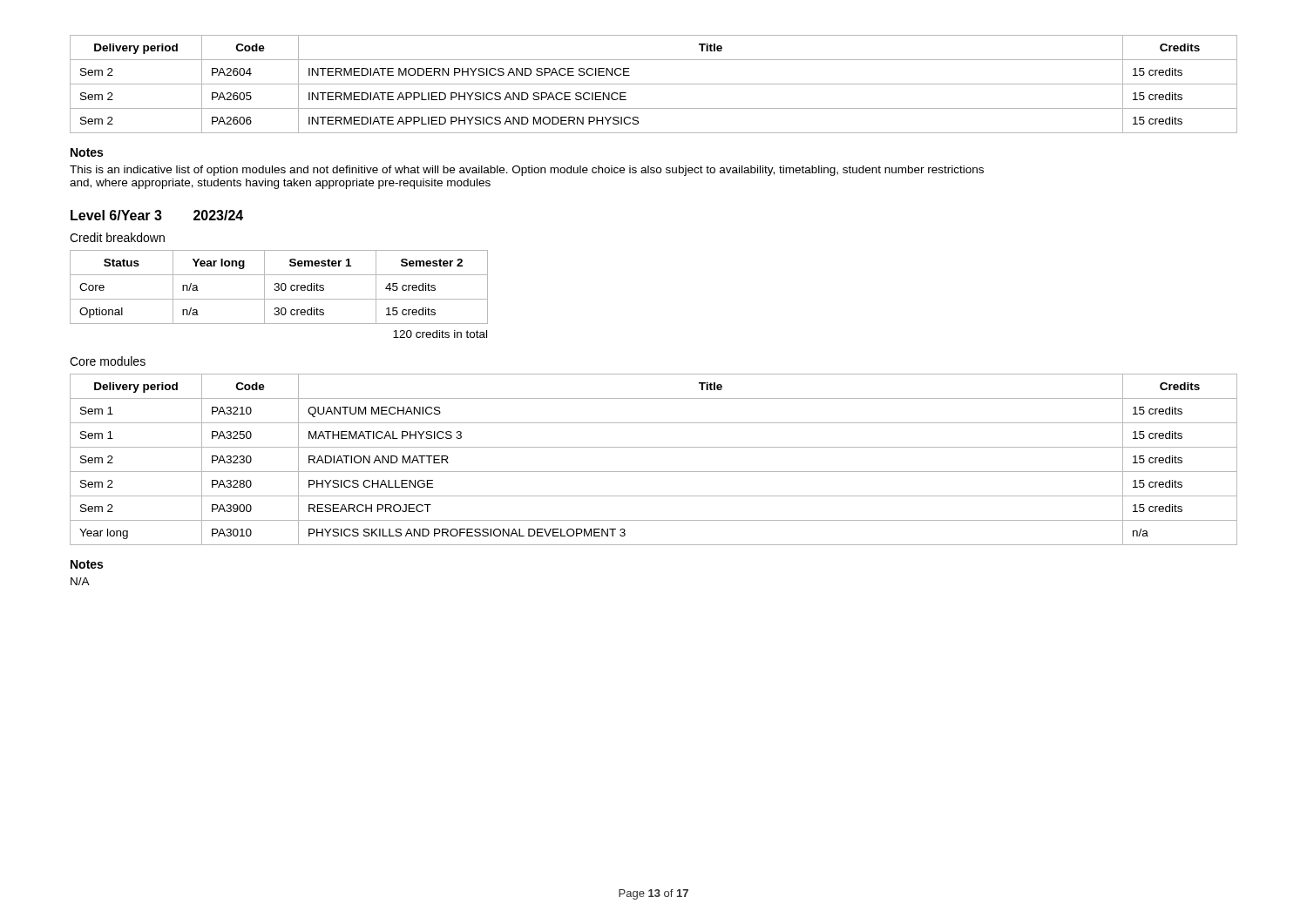Navigate to the text starting "120 credits in total"
This screenshot has width=1307, height=924.
440,334
